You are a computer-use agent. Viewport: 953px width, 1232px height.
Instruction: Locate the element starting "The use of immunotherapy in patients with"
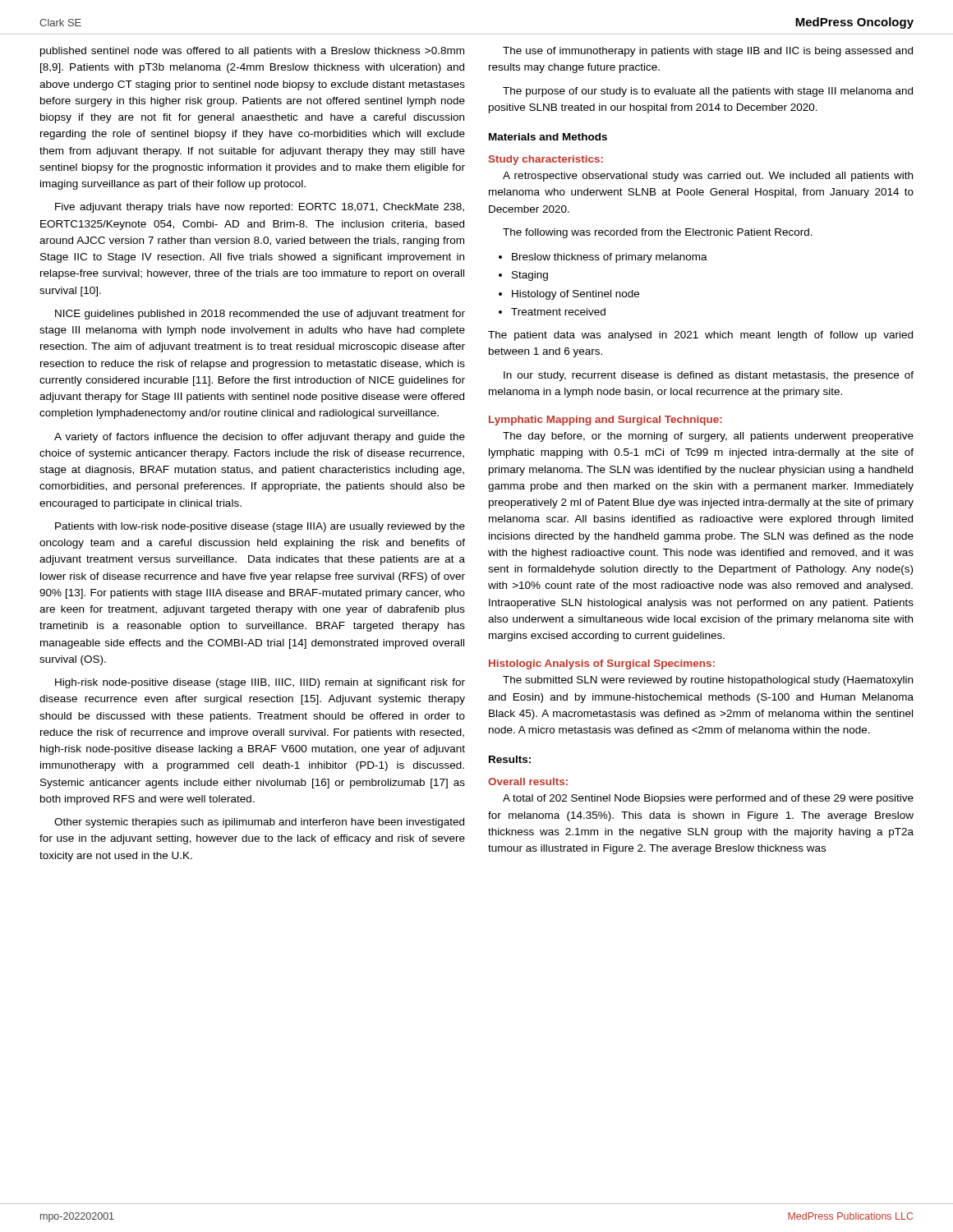point(701,59)
